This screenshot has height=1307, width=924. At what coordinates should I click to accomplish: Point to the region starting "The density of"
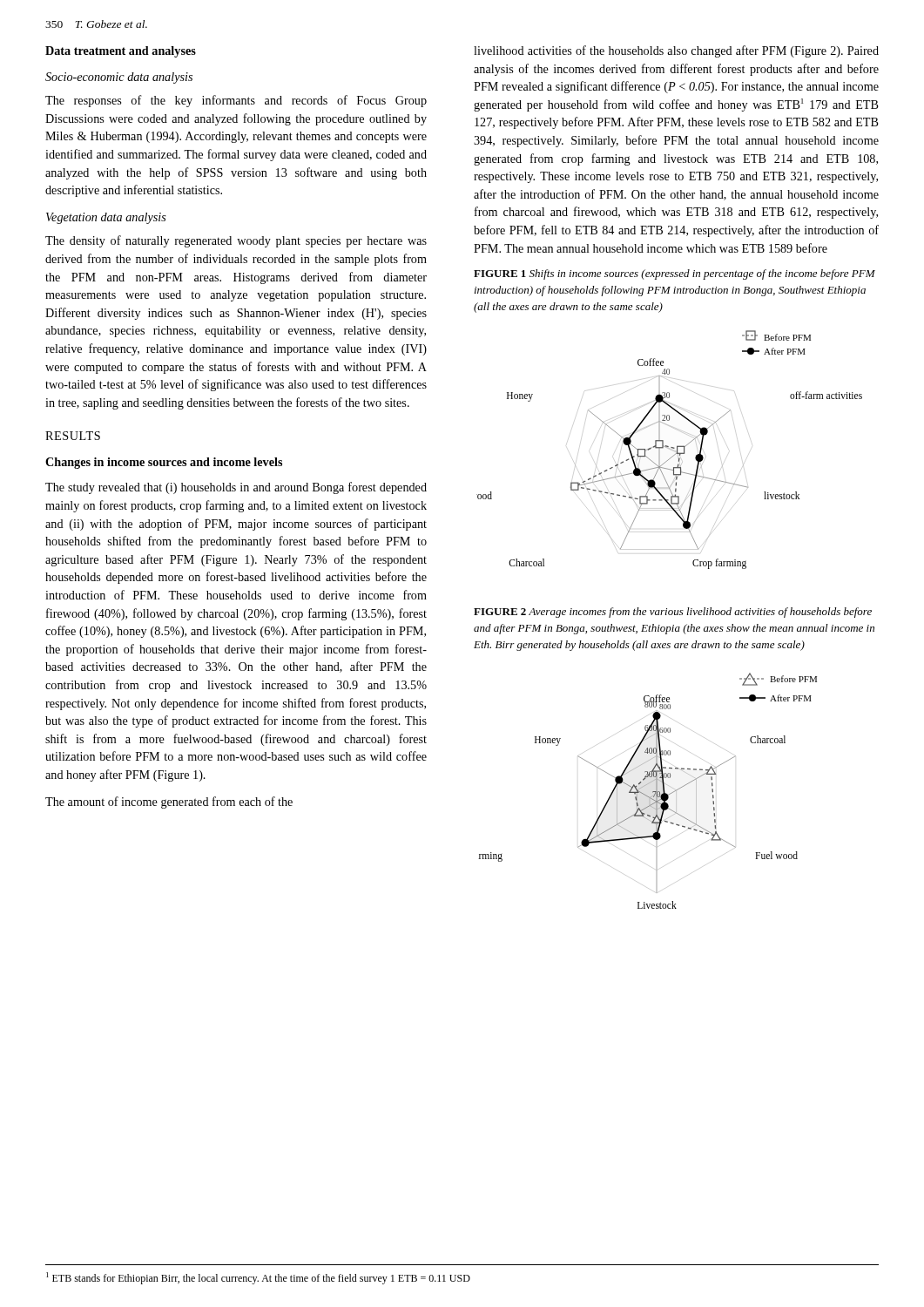click(236, 322)
